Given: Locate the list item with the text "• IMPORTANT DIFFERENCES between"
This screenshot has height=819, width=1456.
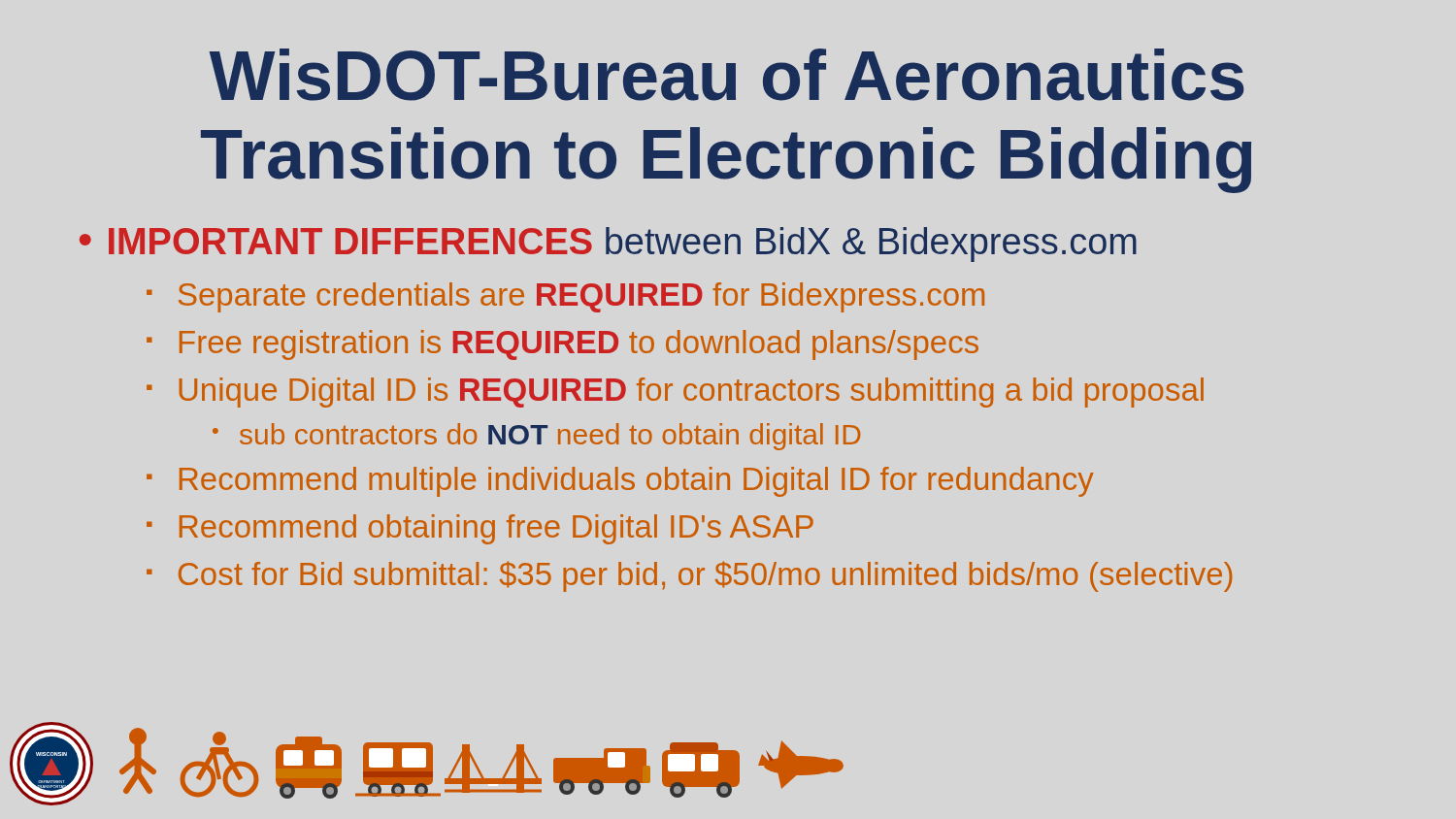Looking at the screenshot, I should (608, 241).
